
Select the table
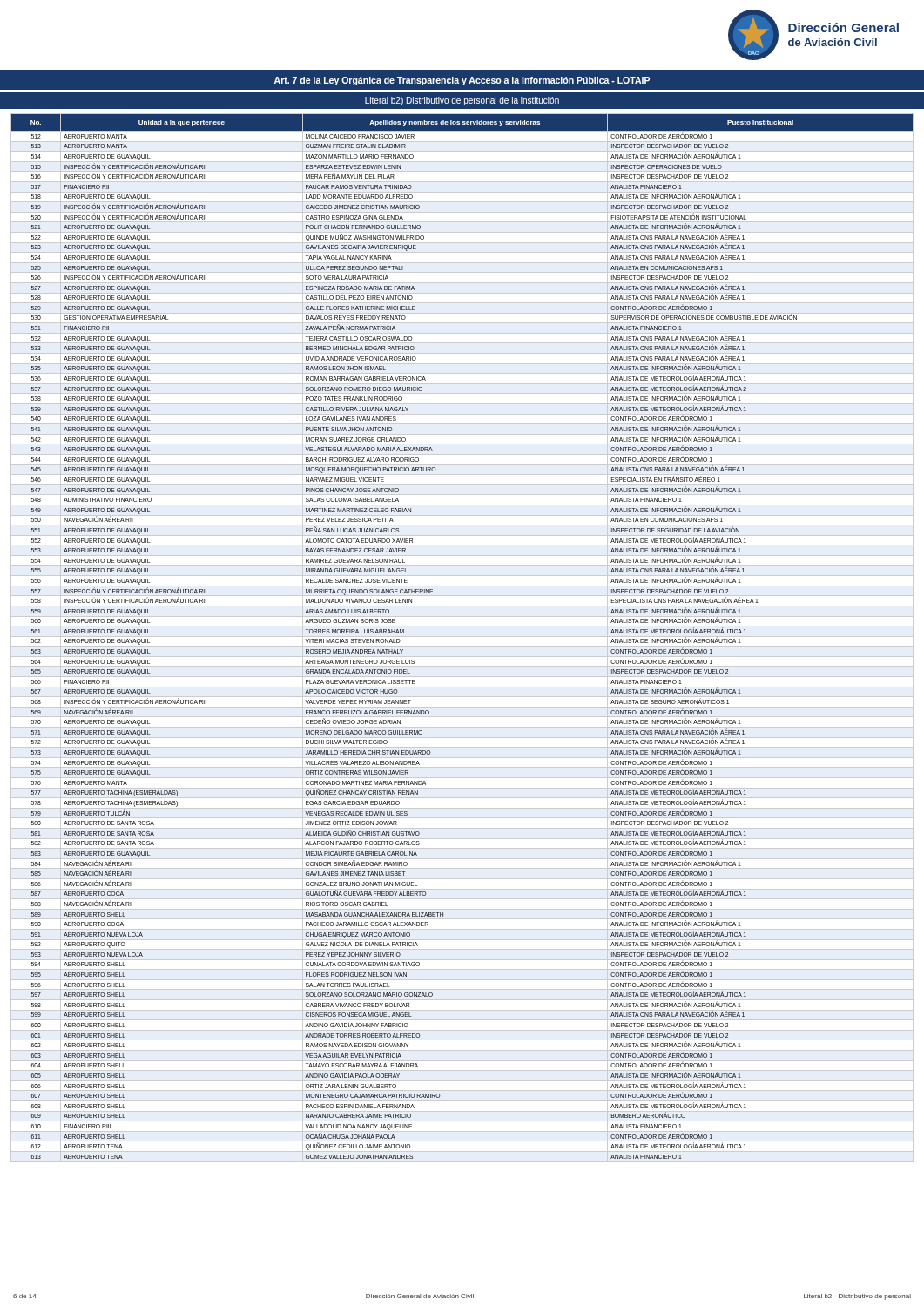(x=462, y=690)
